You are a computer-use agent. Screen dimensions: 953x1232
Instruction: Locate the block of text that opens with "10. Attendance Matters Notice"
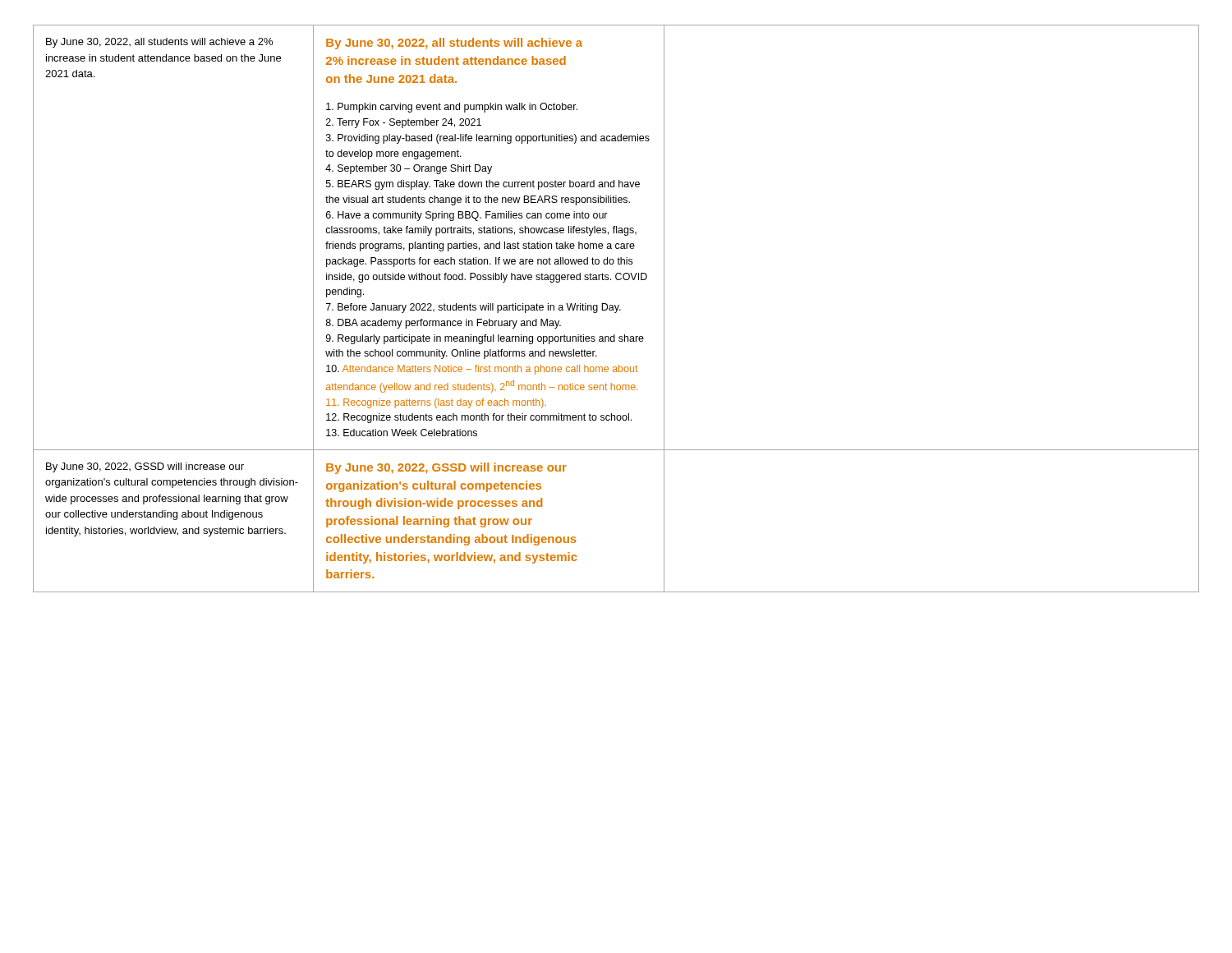click(482, 378)
